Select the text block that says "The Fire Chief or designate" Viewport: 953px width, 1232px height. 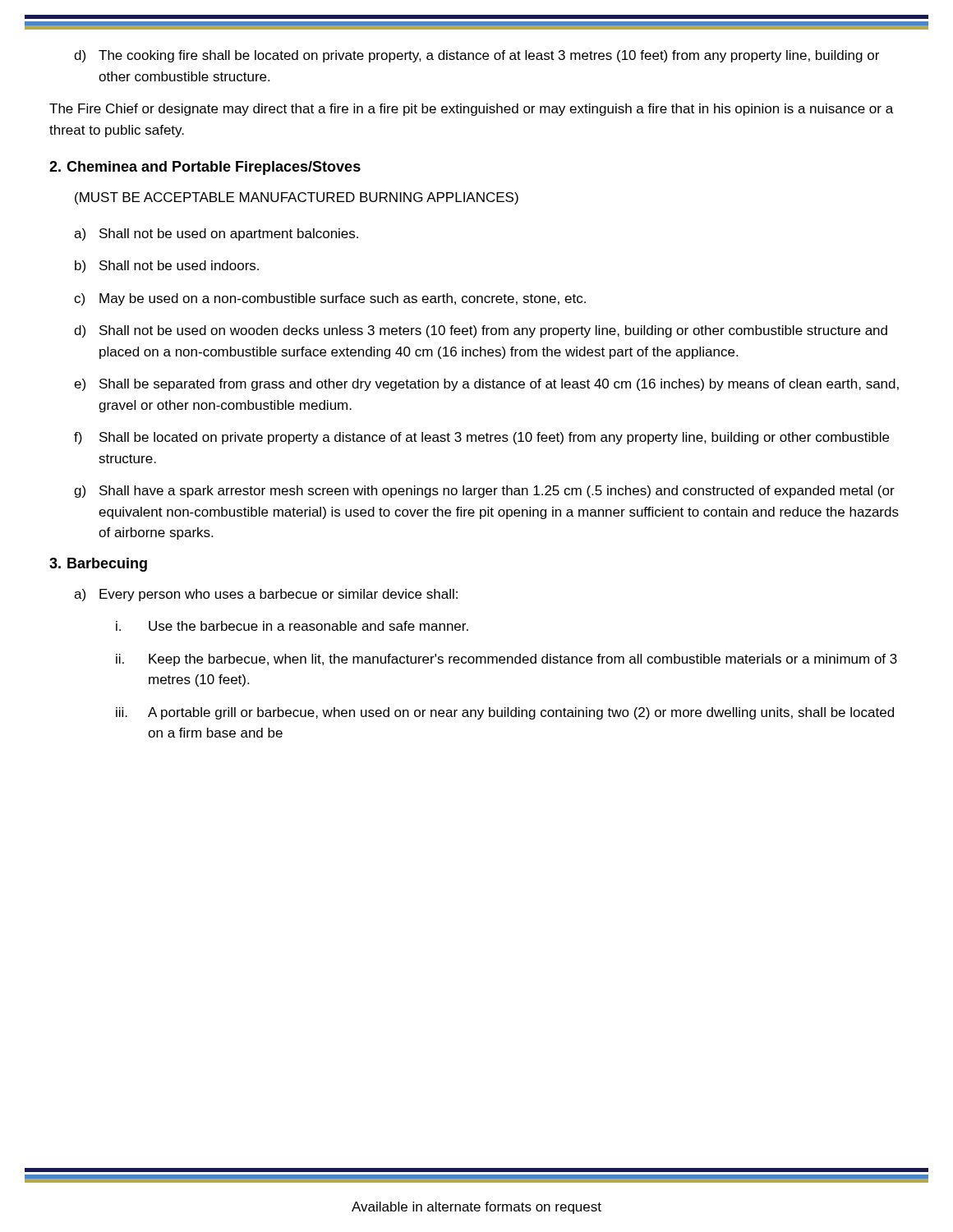pos(471,119)
